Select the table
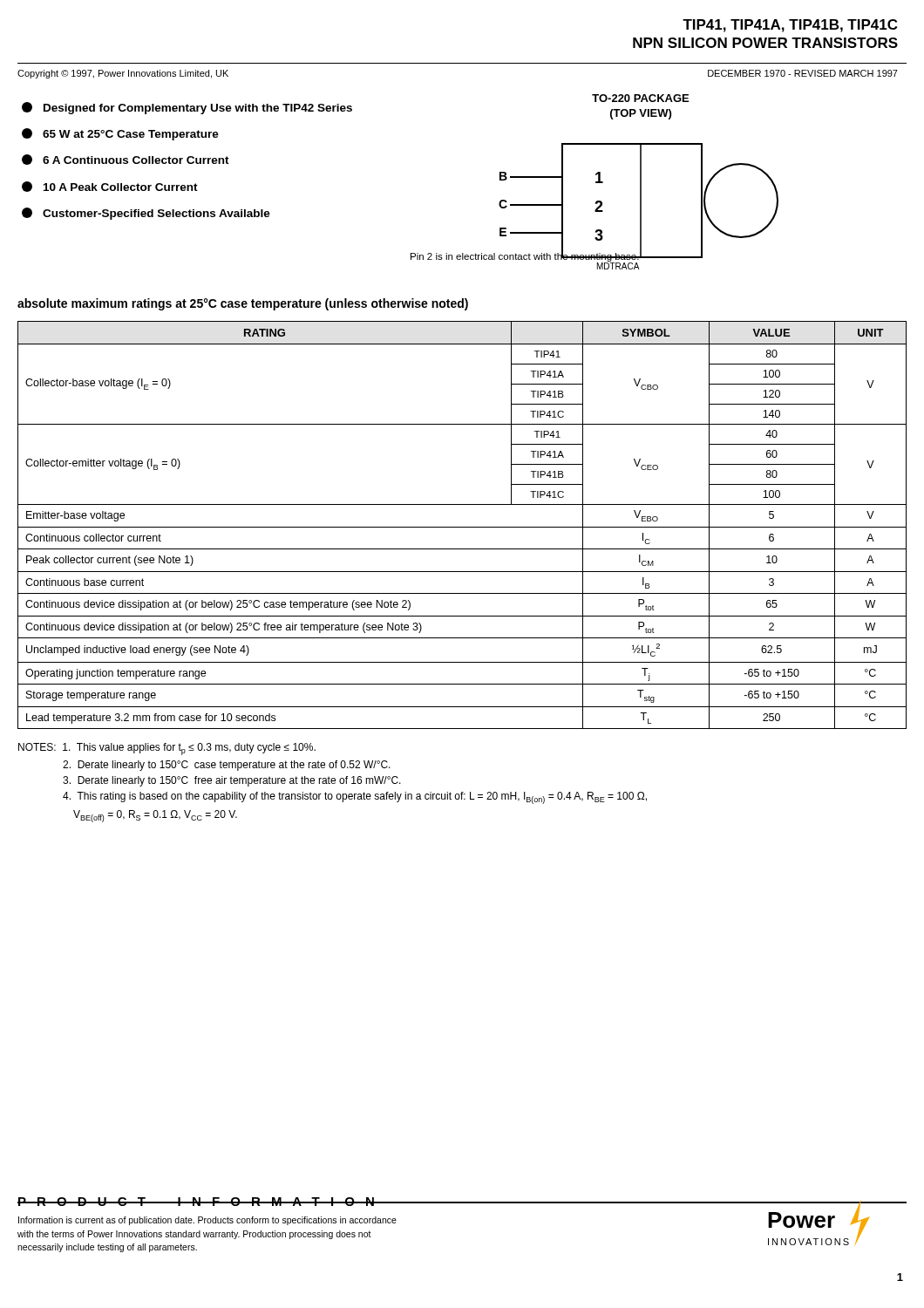 (x=462, y=525)
